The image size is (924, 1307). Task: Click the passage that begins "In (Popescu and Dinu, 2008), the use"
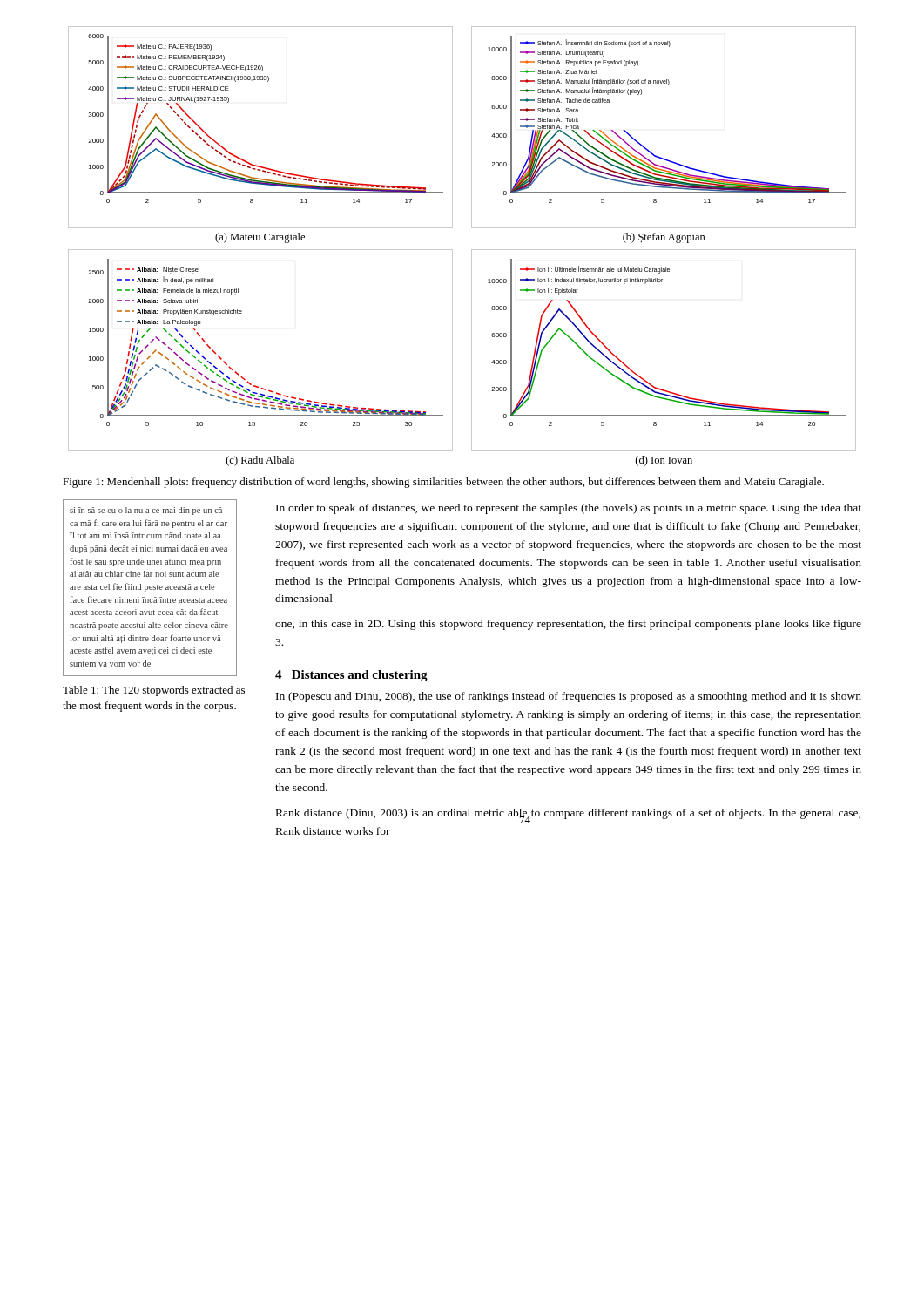point(568,742)
